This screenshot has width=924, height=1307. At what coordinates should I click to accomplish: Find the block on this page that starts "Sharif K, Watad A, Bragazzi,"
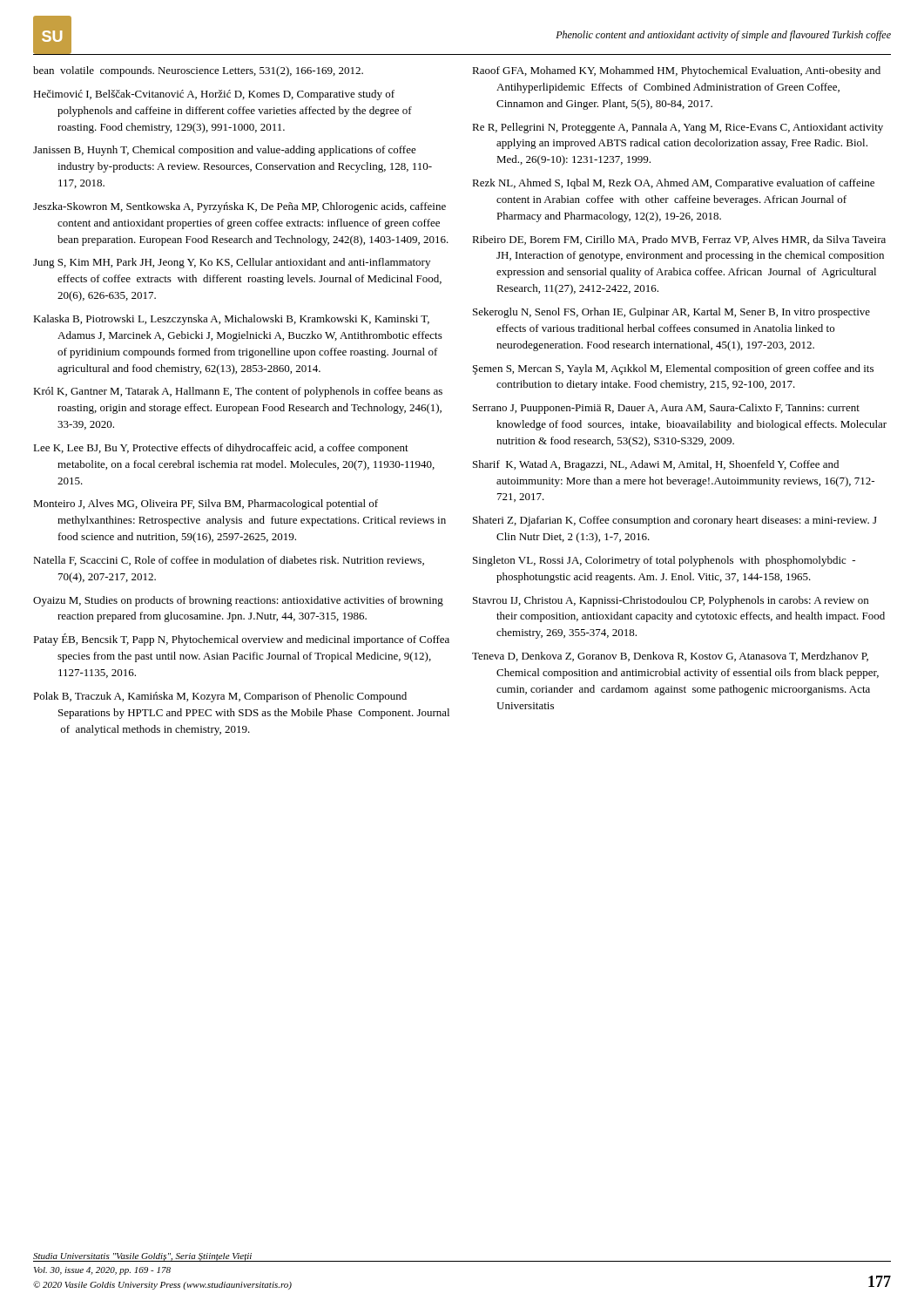coord(673,480)
